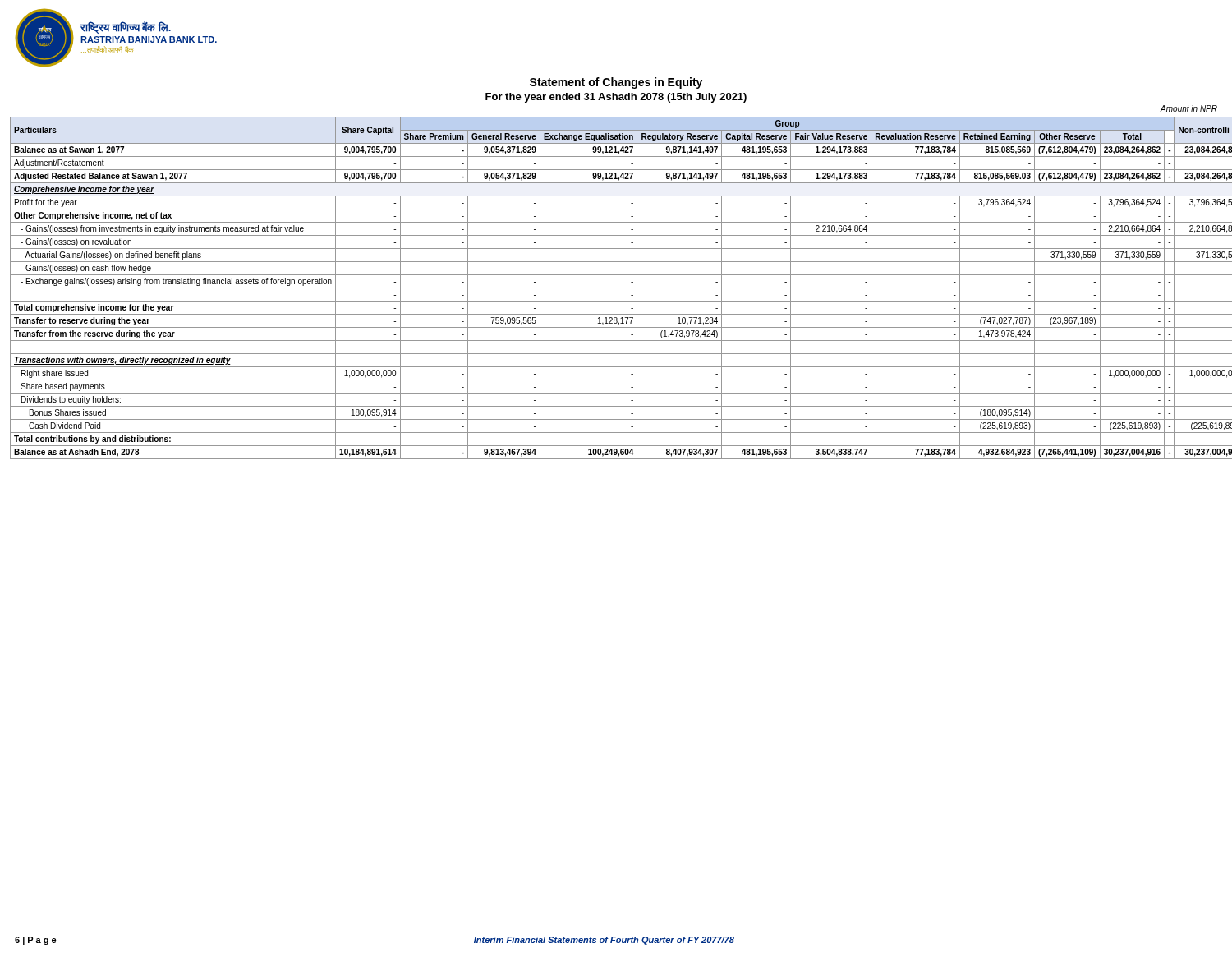The image size is (1232, 953).
Task: Click on the table containing "Profit for the year"
Action: (616, 288)
